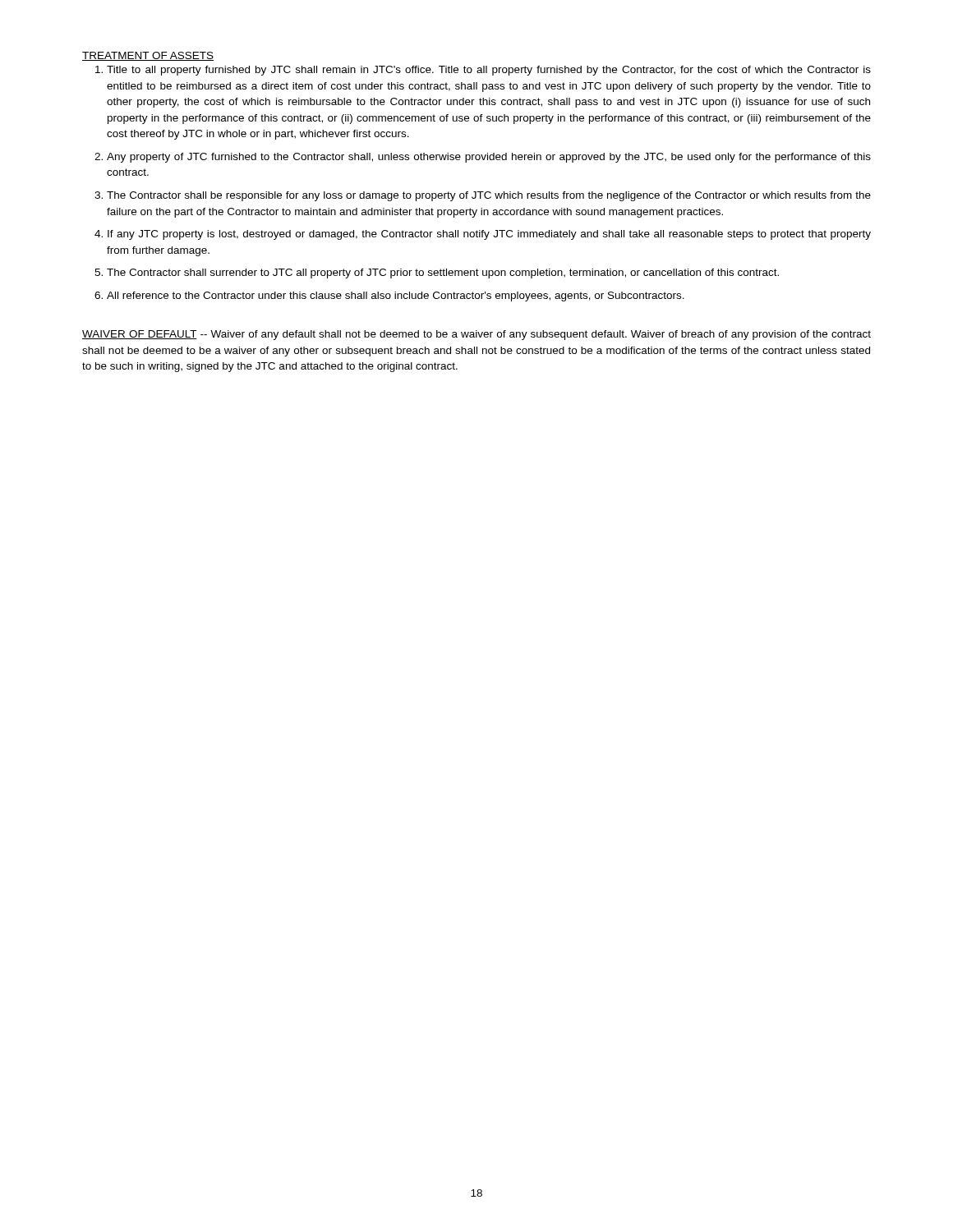Navigate to the text block starting "All reference to the Contractor under this"

tap(396, 295)
